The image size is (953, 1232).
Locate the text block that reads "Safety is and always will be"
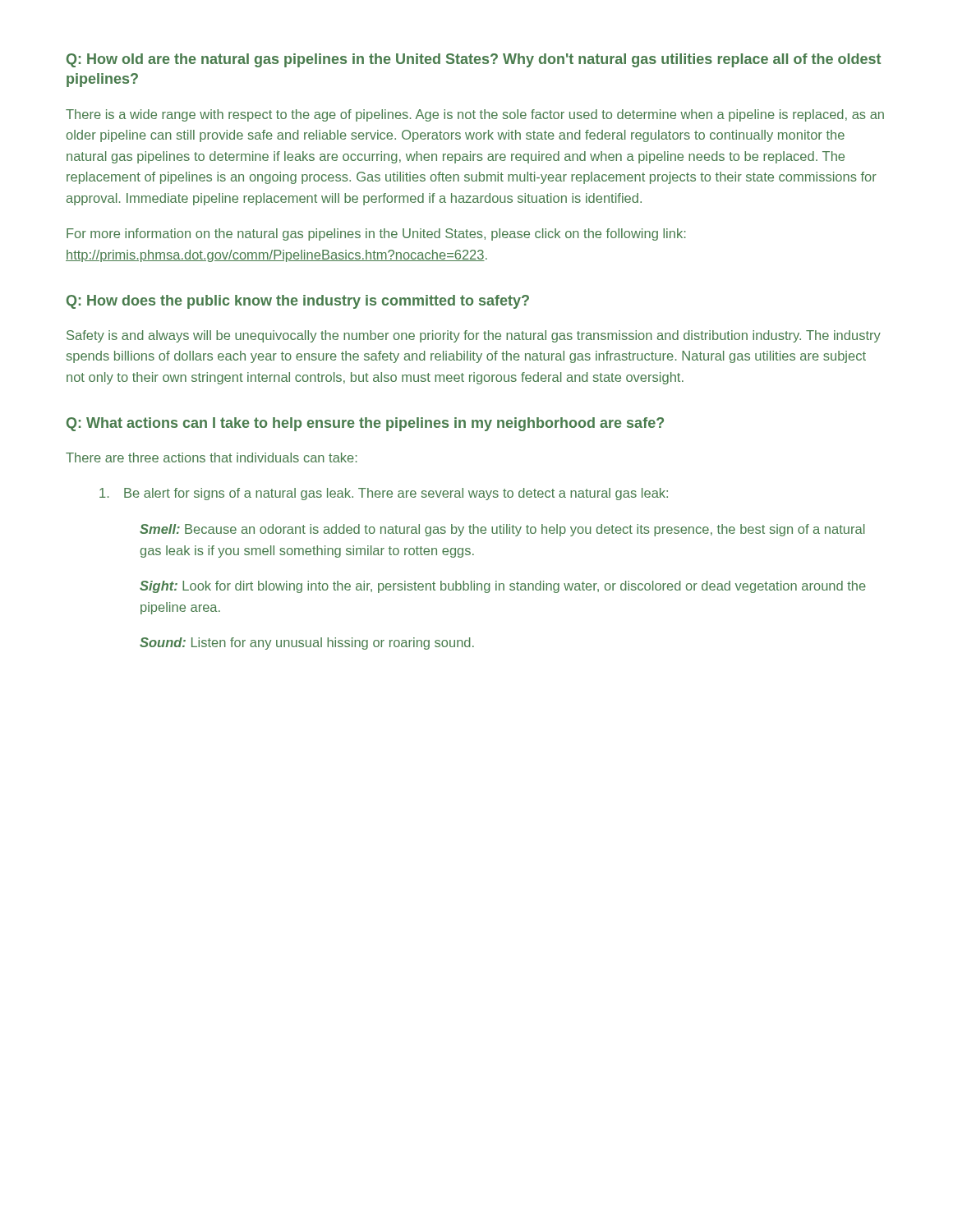coord(473,356)
